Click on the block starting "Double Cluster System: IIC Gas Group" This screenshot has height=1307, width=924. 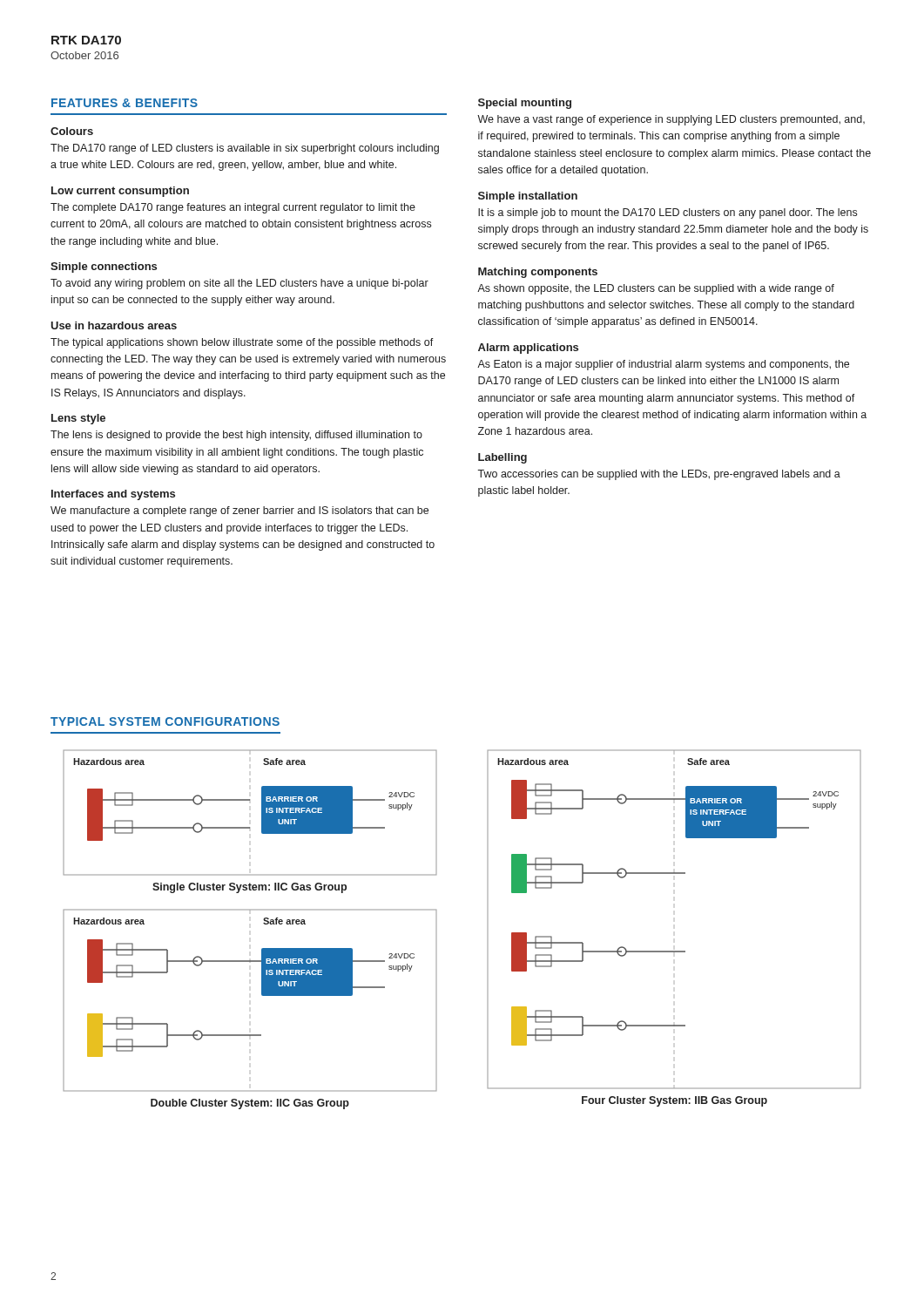click(250, 1103)
